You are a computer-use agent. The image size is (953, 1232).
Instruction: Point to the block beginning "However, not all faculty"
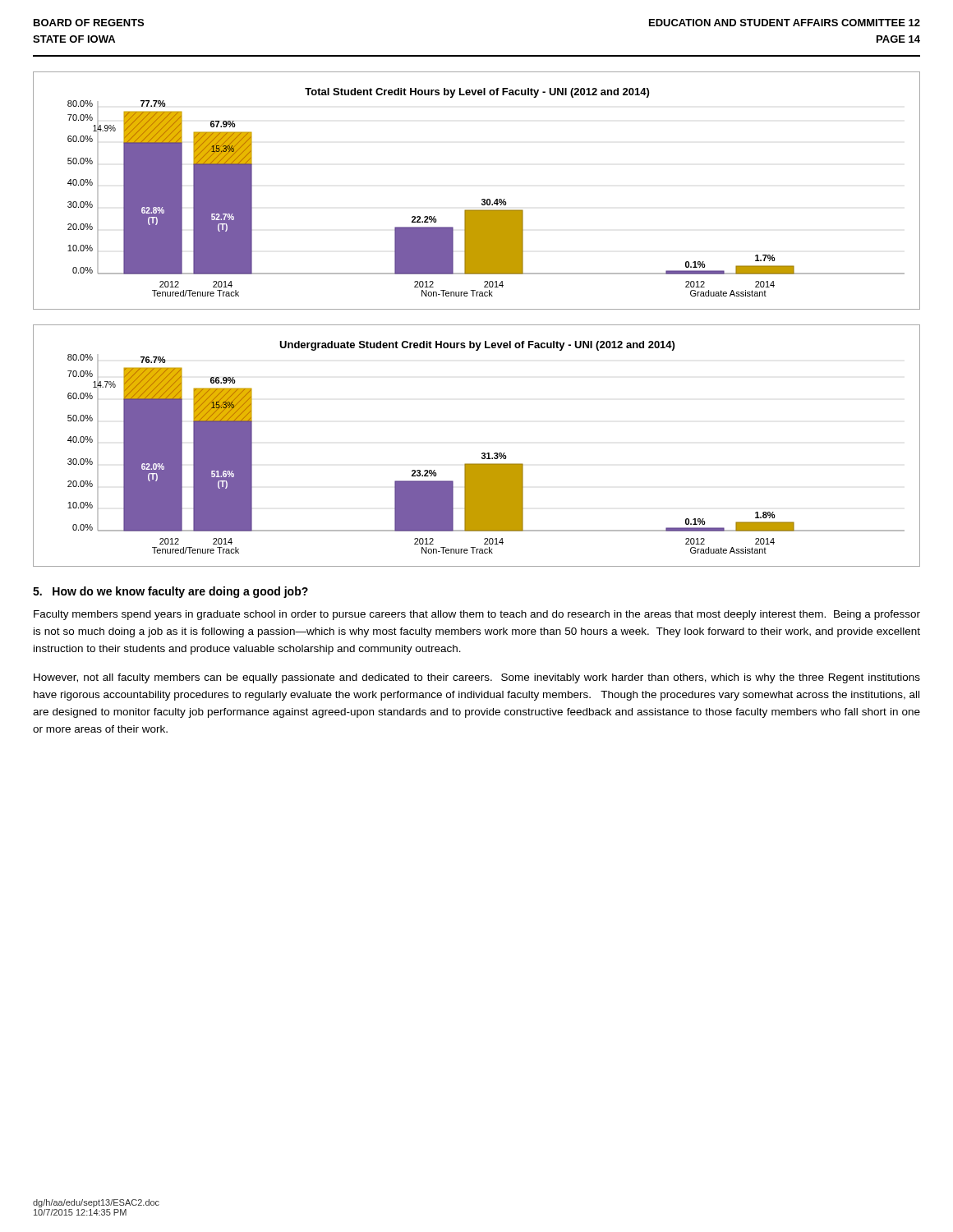(x=476, y=703)
